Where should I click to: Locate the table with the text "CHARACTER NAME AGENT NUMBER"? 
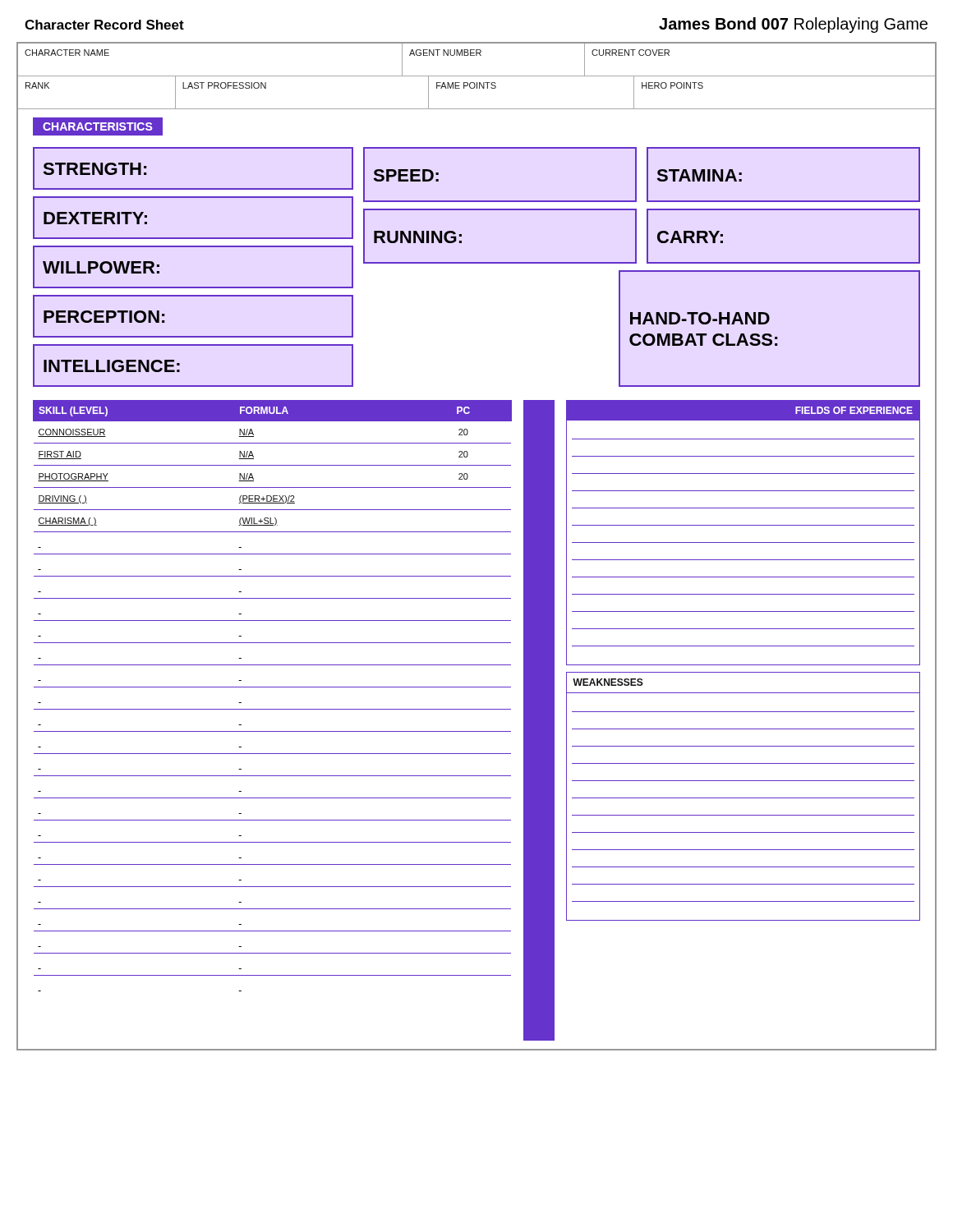tap(476, 60)
